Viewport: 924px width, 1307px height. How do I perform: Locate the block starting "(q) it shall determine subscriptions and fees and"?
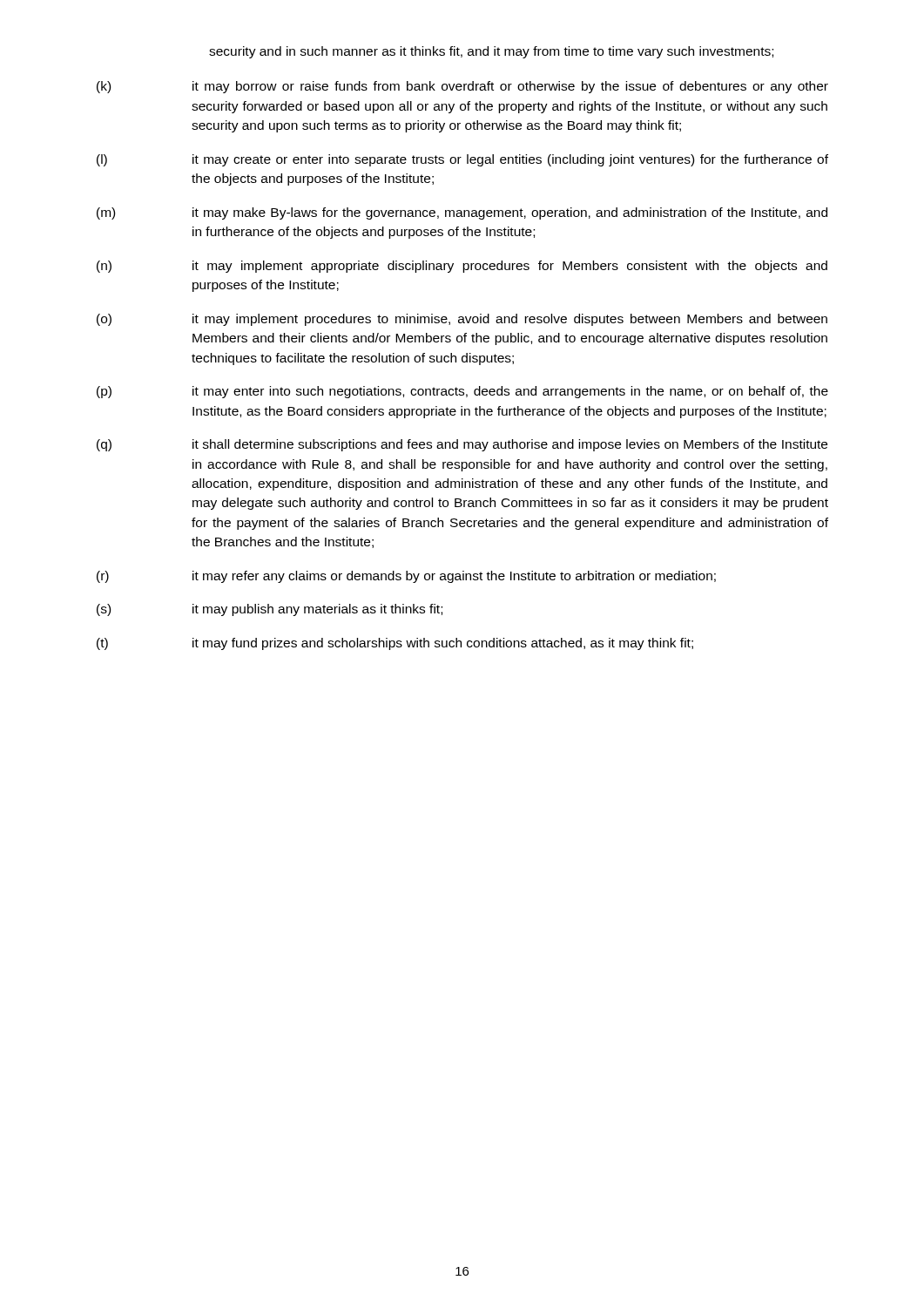click(462, 494)
